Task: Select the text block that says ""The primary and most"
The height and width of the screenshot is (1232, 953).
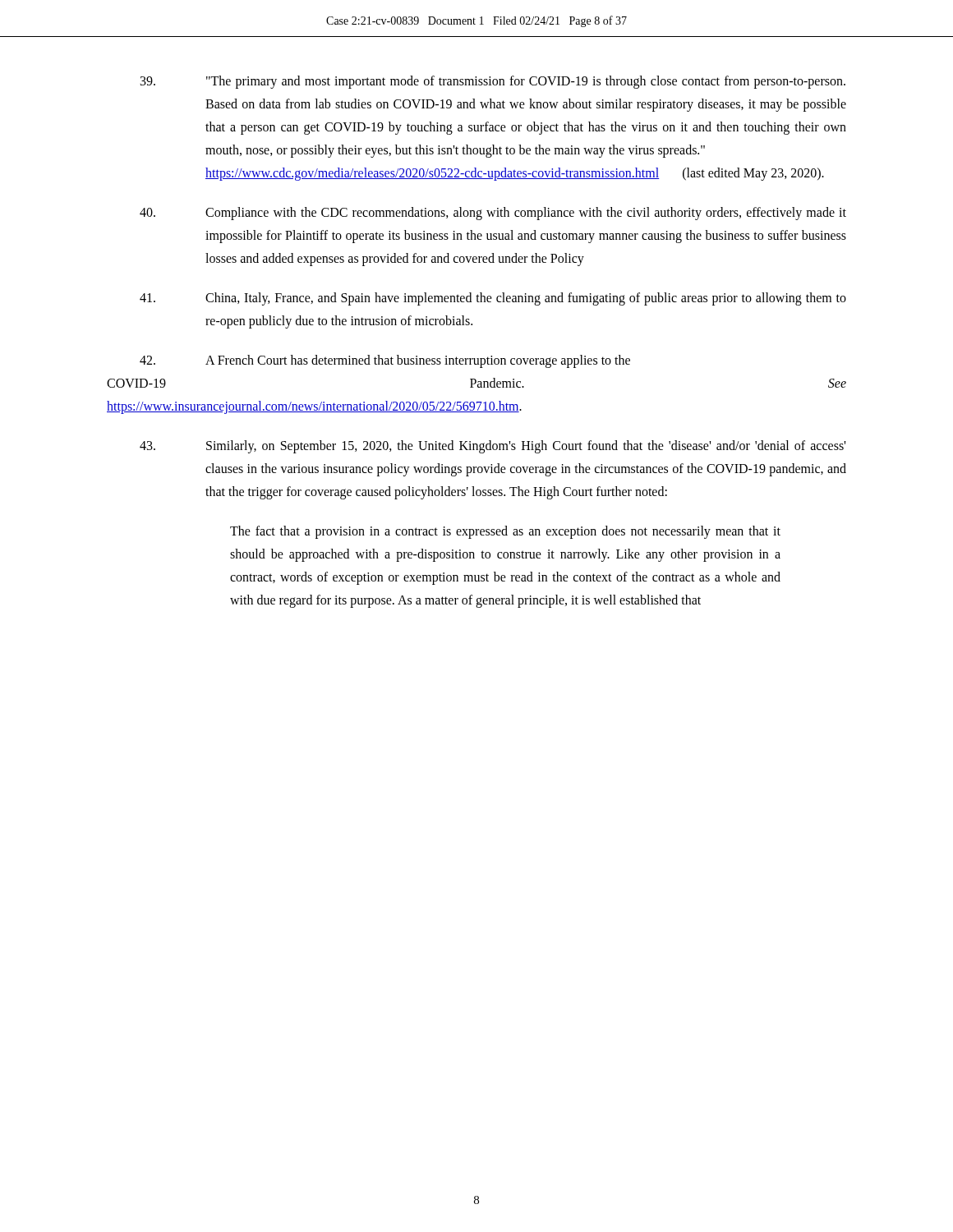Action: pyautogui.click(x=476, y=127)
